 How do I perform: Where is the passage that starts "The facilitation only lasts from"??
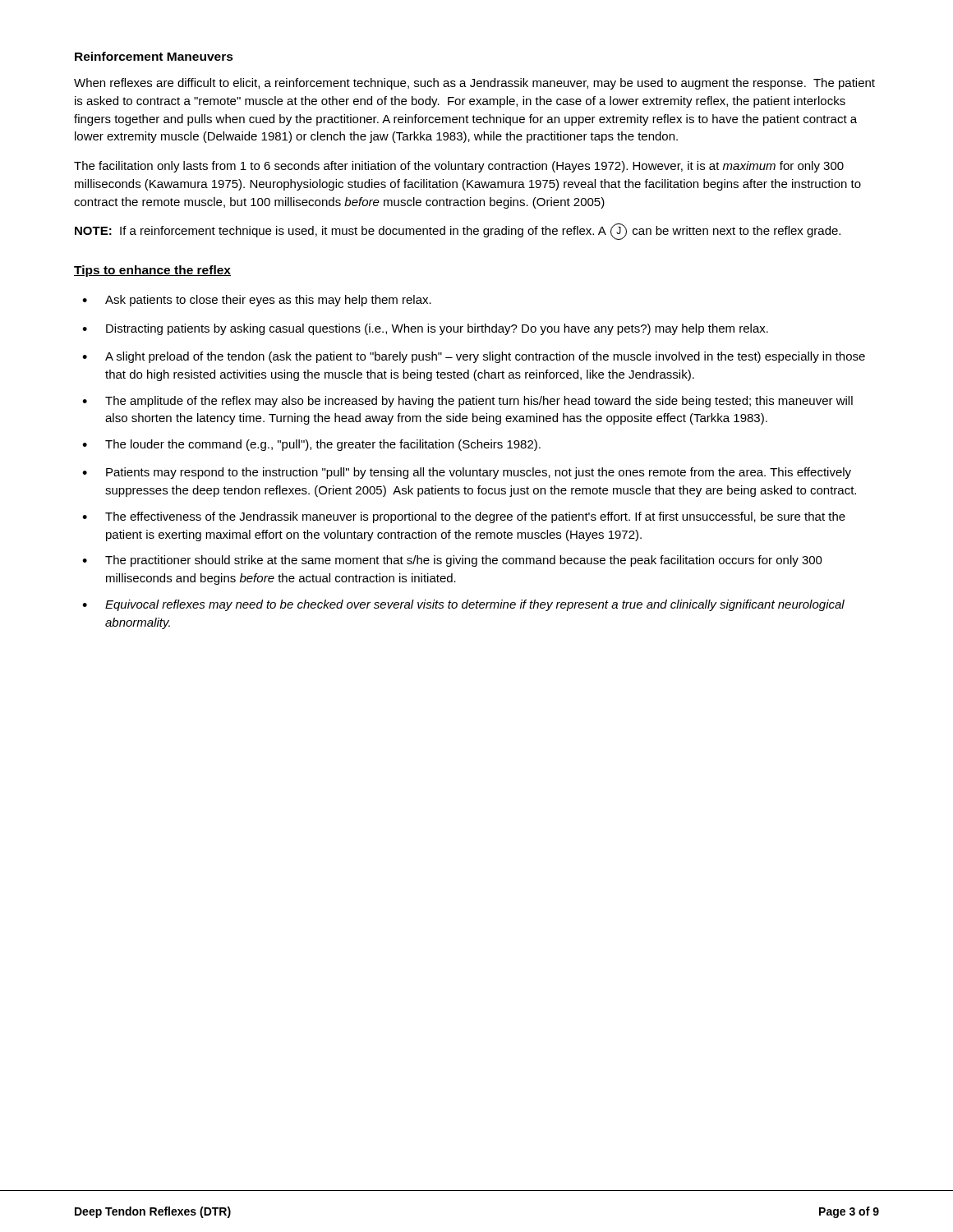pyautogui.click(x=467, y=183)
